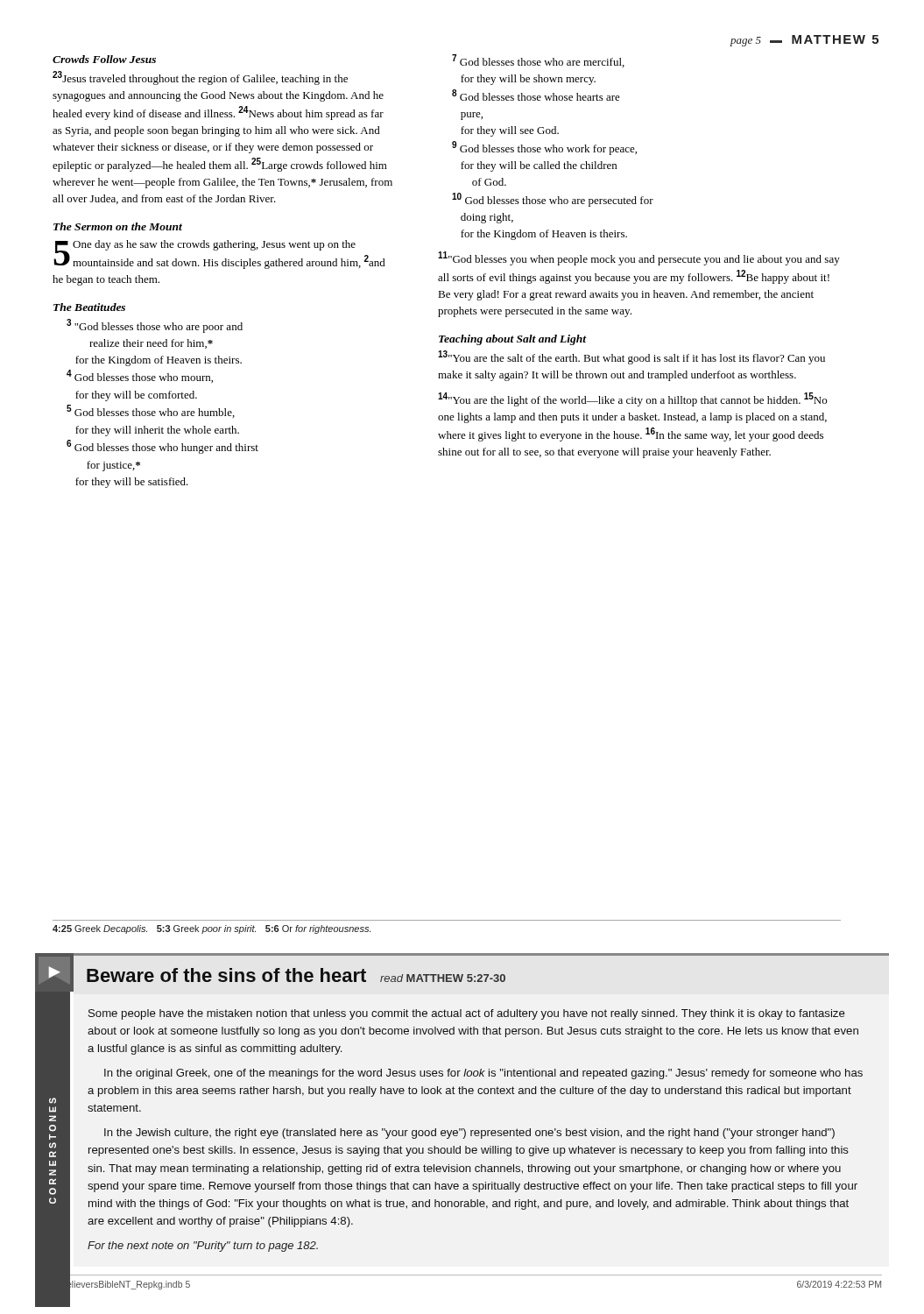Viewport: 924px width, 1314px height.
Task: Click the passage that begins "23Jesus traveled throughout the region of Galilee, teaching"
Action: point(223,137)
